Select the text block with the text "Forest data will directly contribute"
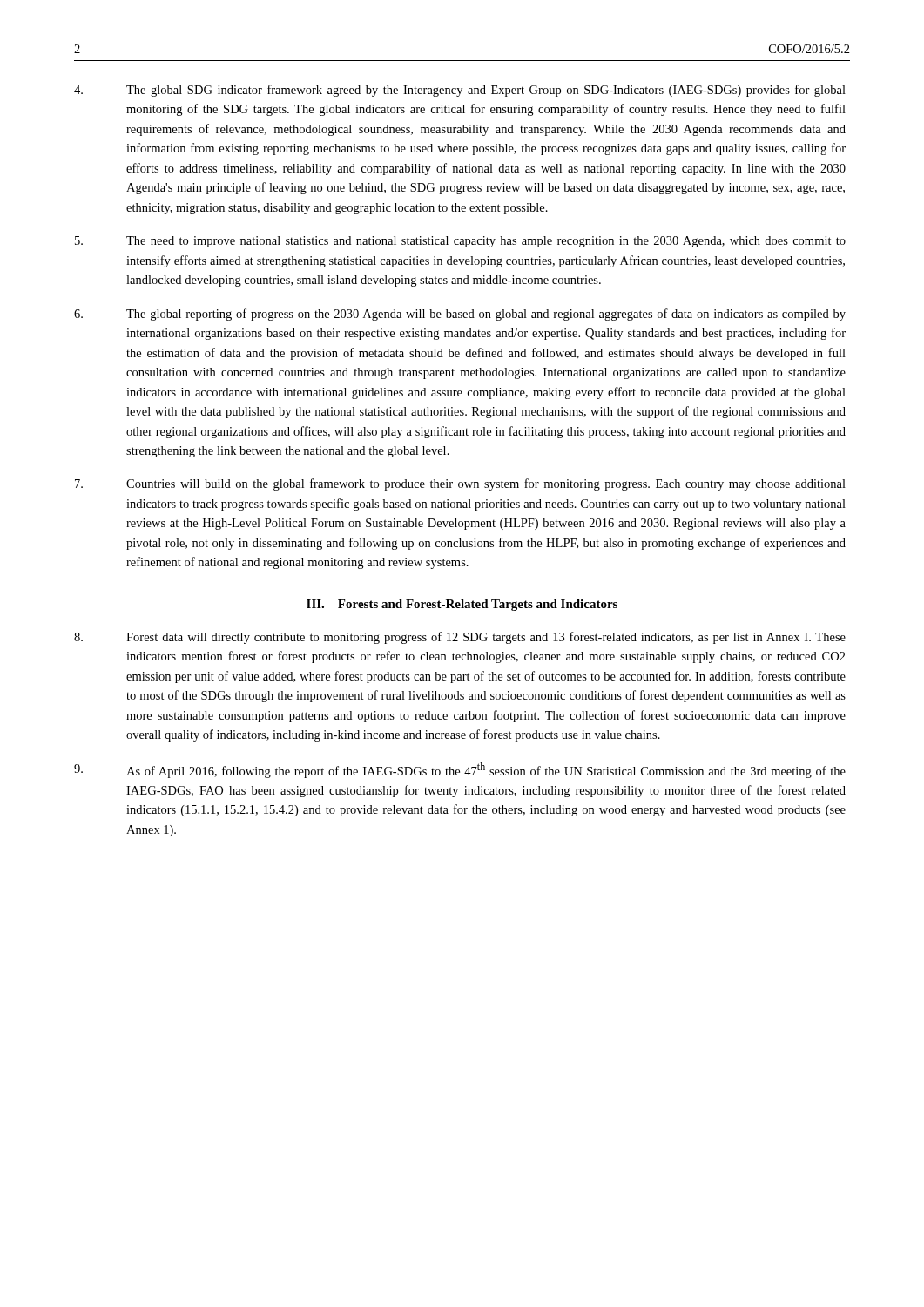The image size is (924, 1307). (x=460, y=686)
